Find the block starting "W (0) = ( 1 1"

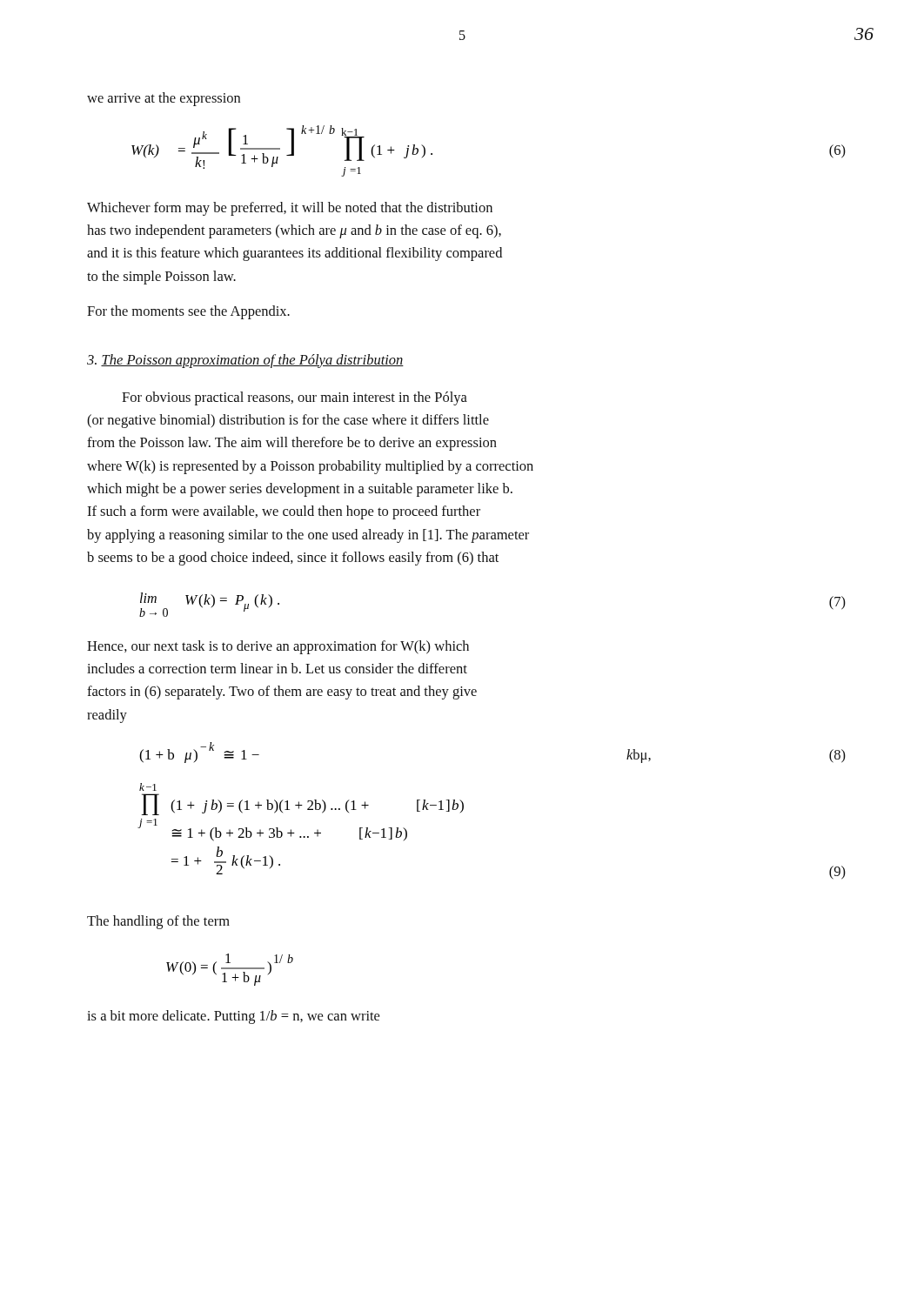point(278,967)
